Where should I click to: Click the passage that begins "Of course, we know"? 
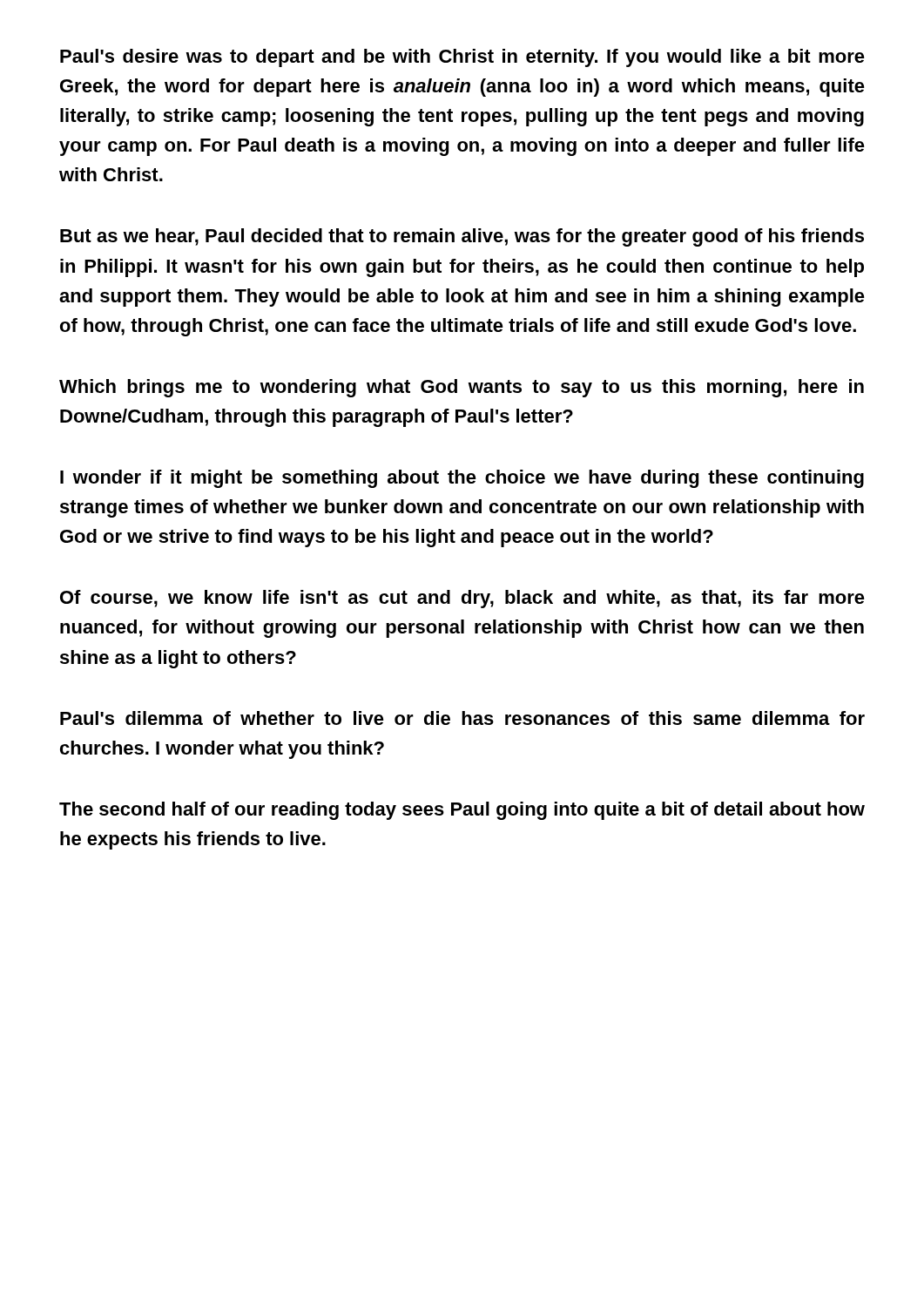click(x=462, y=627)
